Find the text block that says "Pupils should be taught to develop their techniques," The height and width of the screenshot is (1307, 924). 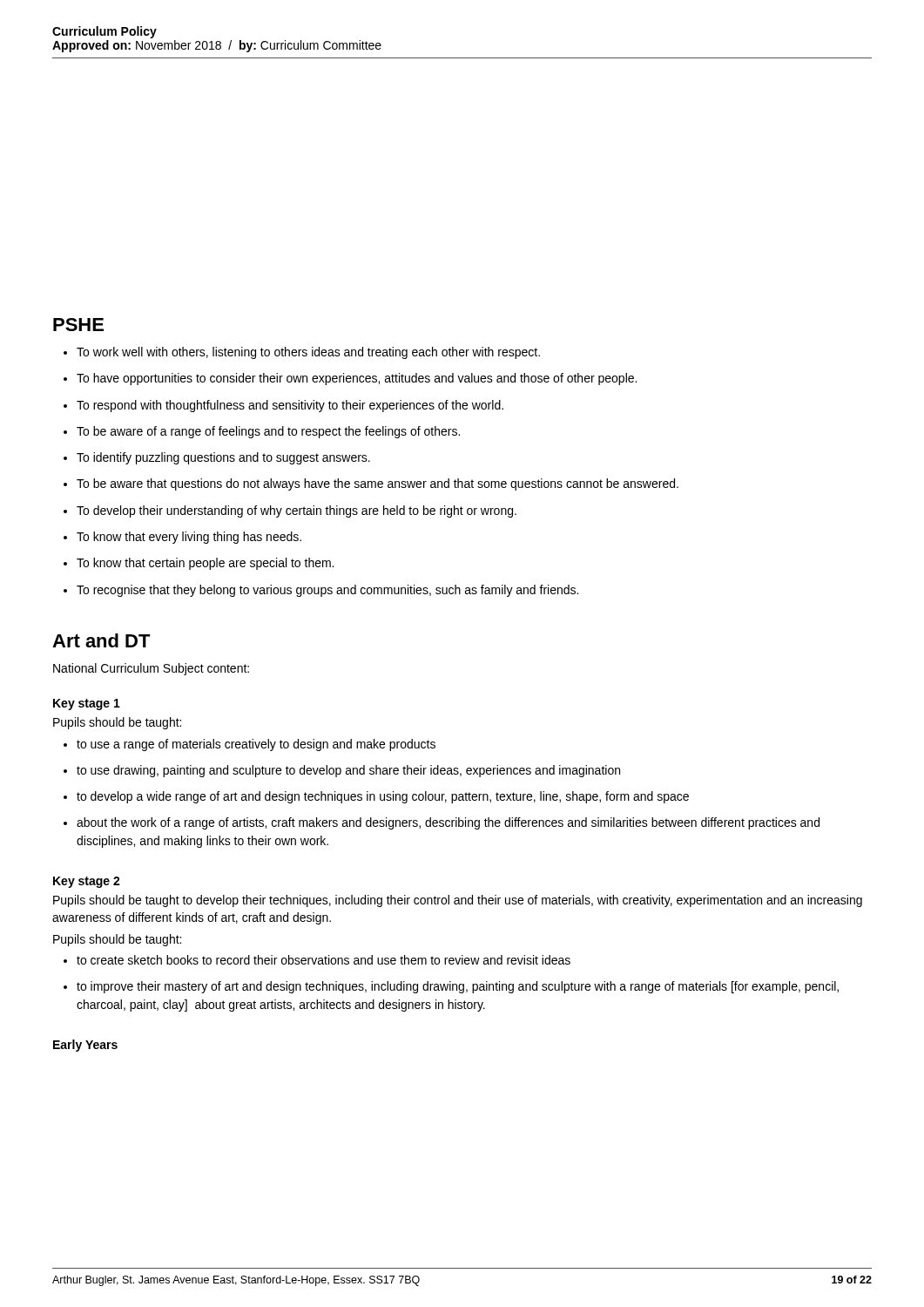(458, 901)
